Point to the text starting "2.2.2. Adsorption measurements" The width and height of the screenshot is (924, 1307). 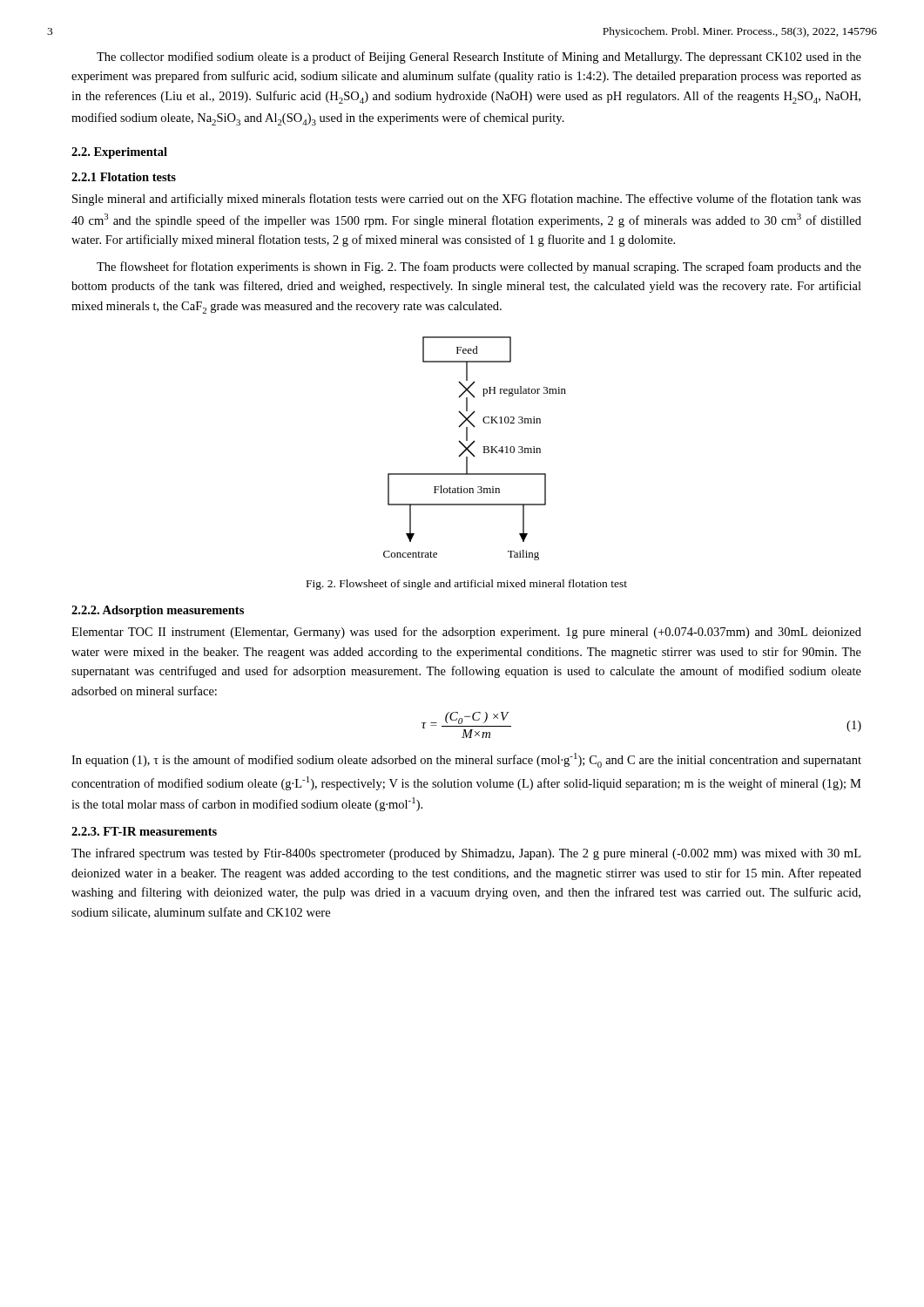(158, 610)
